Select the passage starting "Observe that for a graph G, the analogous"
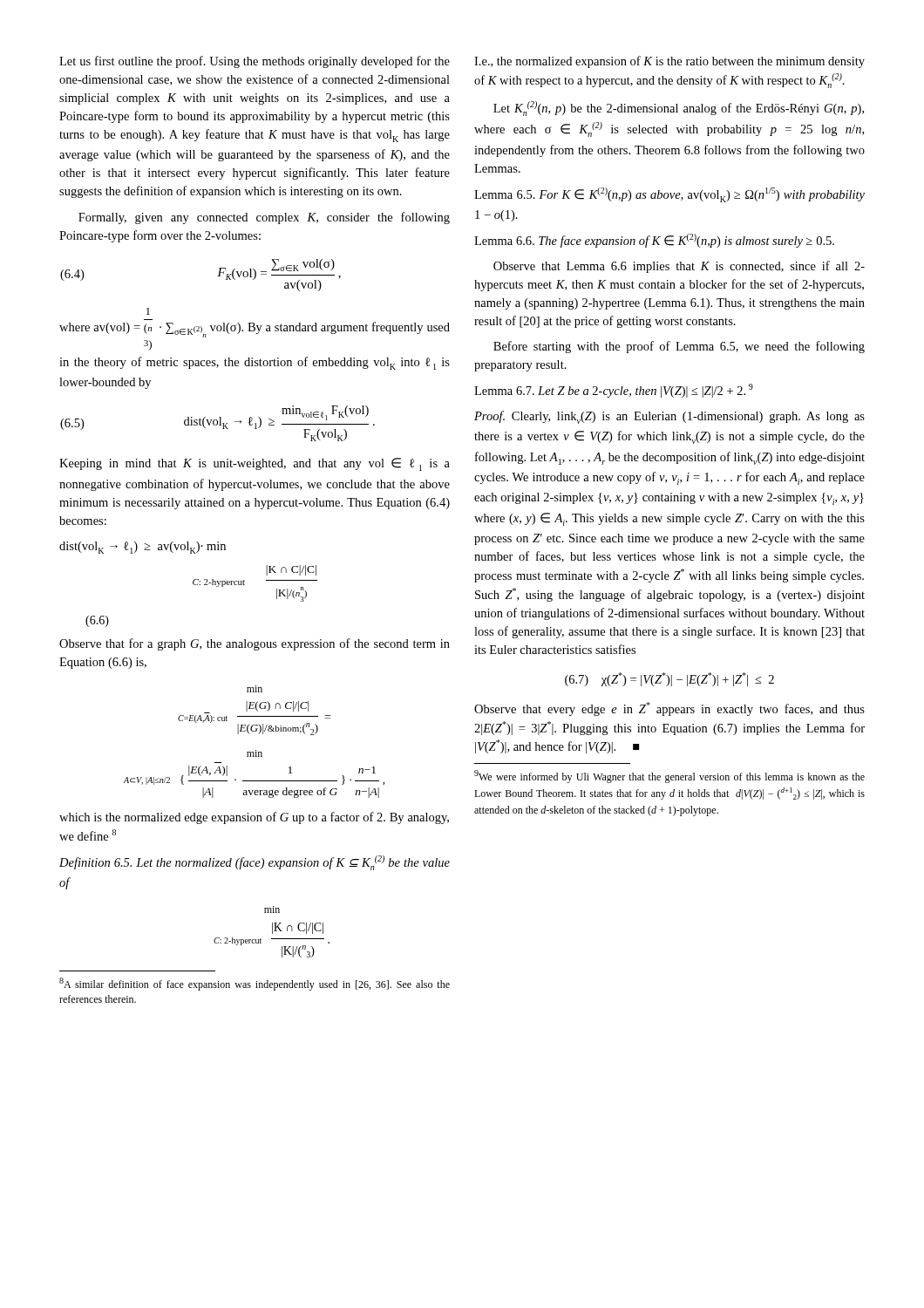This screenshot has height=1308, width=924. click(x=255, y=653)
